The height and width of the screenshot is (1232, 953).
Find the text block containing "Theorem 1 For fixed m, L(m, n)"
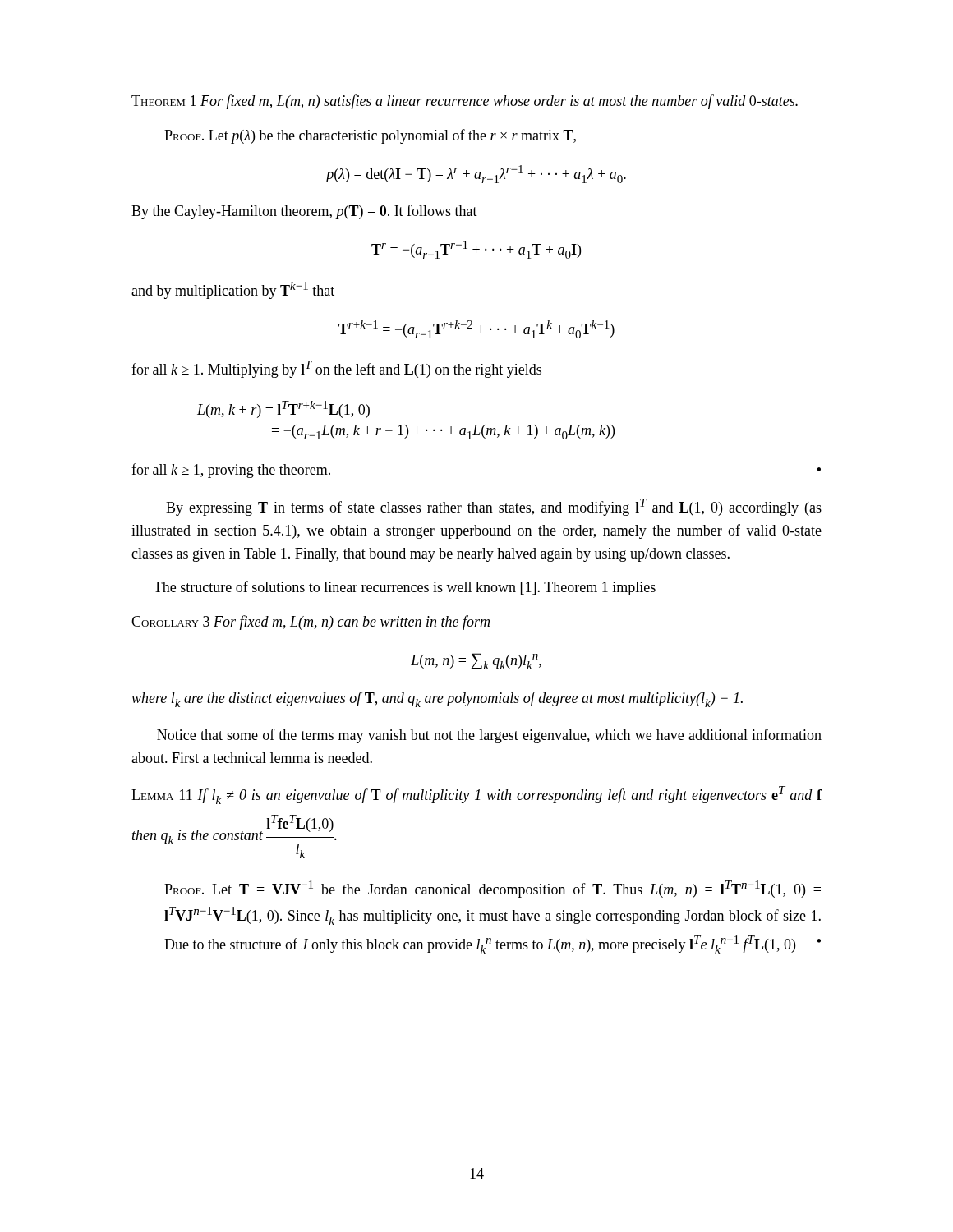pyautogui.click(x=465, y=101)
